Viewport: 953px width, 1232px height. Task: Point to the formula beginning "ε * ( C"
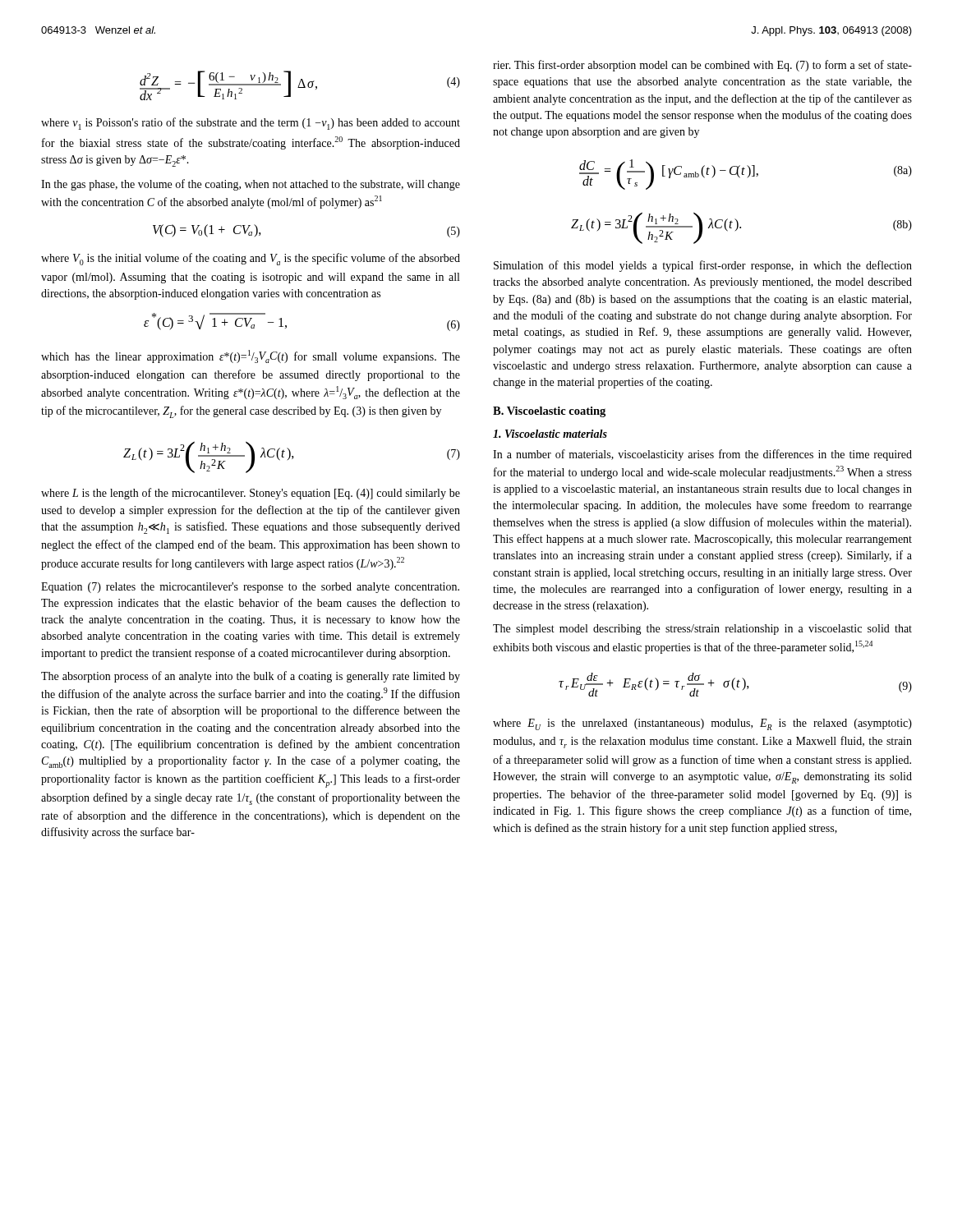point(251,326)
